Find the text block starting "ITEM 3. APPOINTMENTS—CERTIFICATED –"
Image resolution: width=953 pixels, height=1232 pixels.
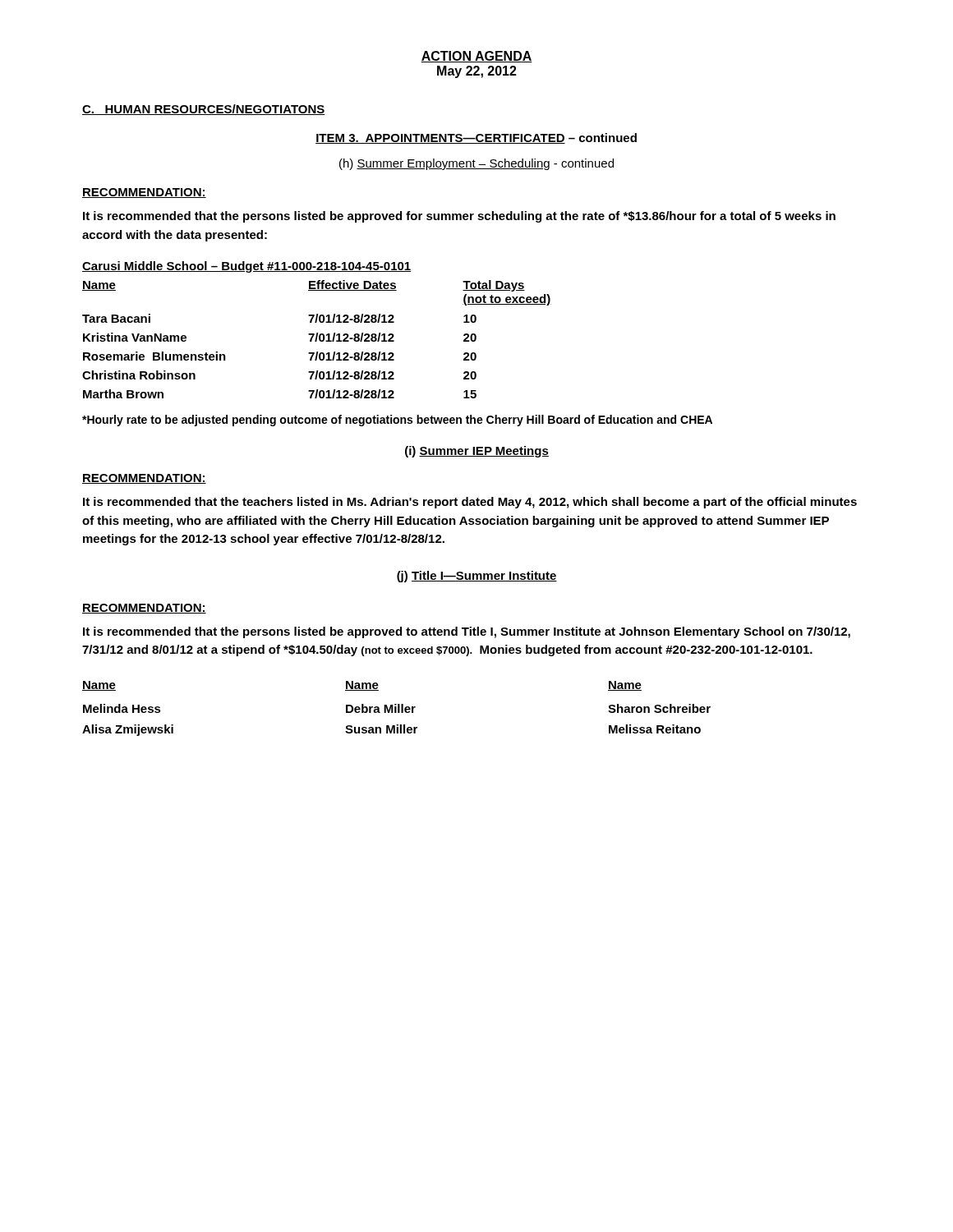pyautogui.click(x=476, y=138)
